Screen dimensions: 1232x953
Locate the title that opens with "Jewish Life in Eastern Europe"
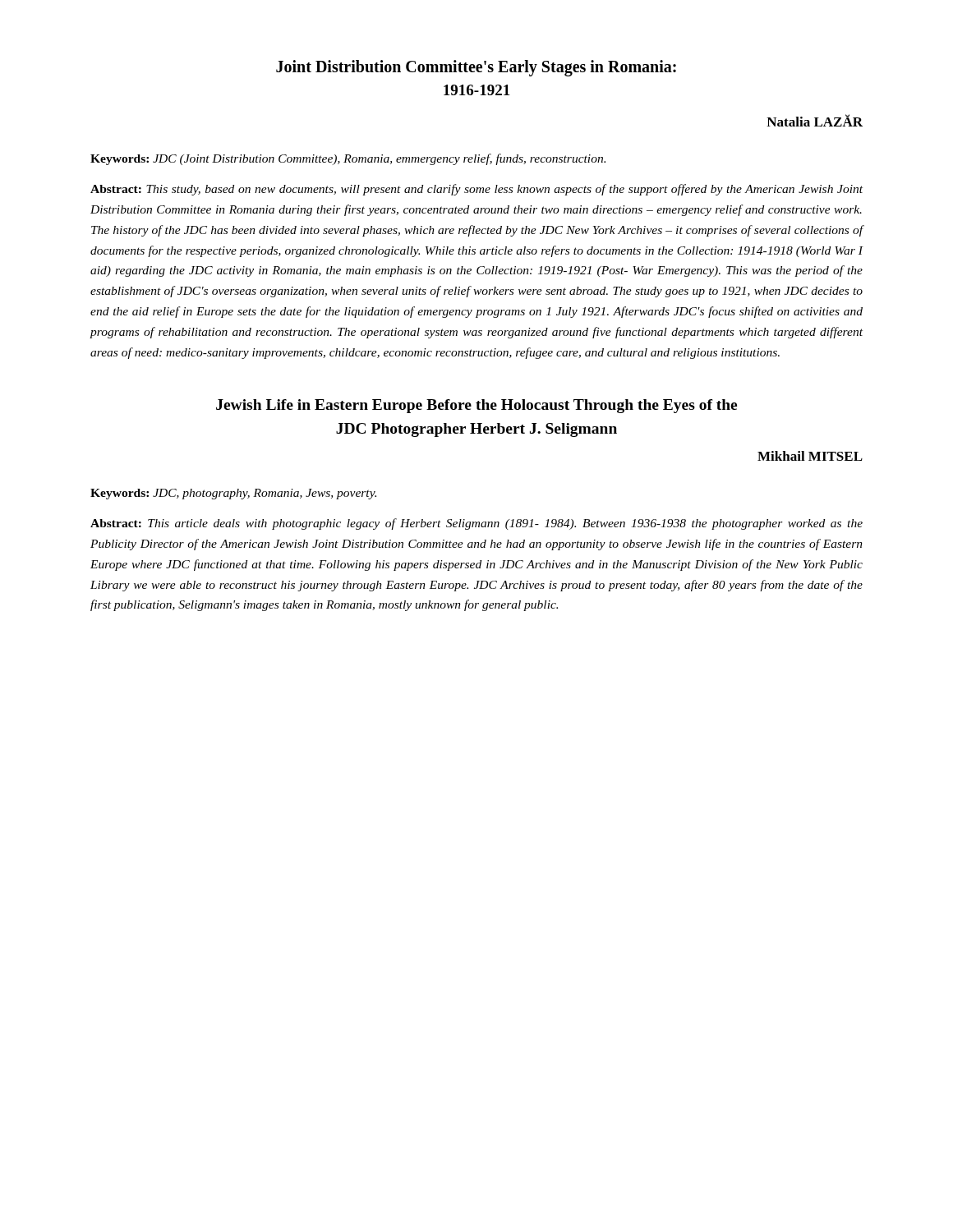[476, 416]
